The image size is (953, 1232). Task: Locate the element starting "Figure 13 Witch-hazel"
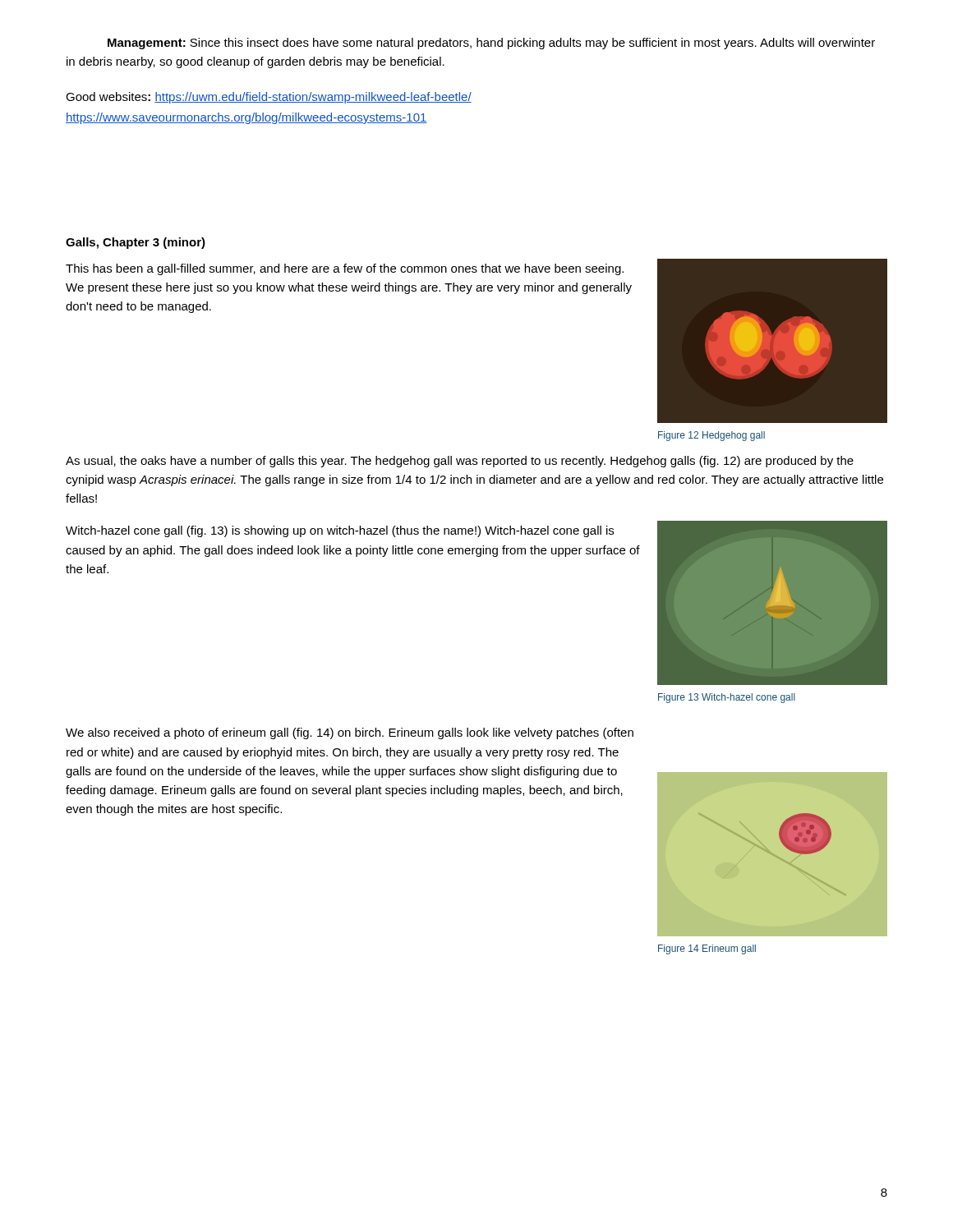pyautogui.click(x=726, y=697)
